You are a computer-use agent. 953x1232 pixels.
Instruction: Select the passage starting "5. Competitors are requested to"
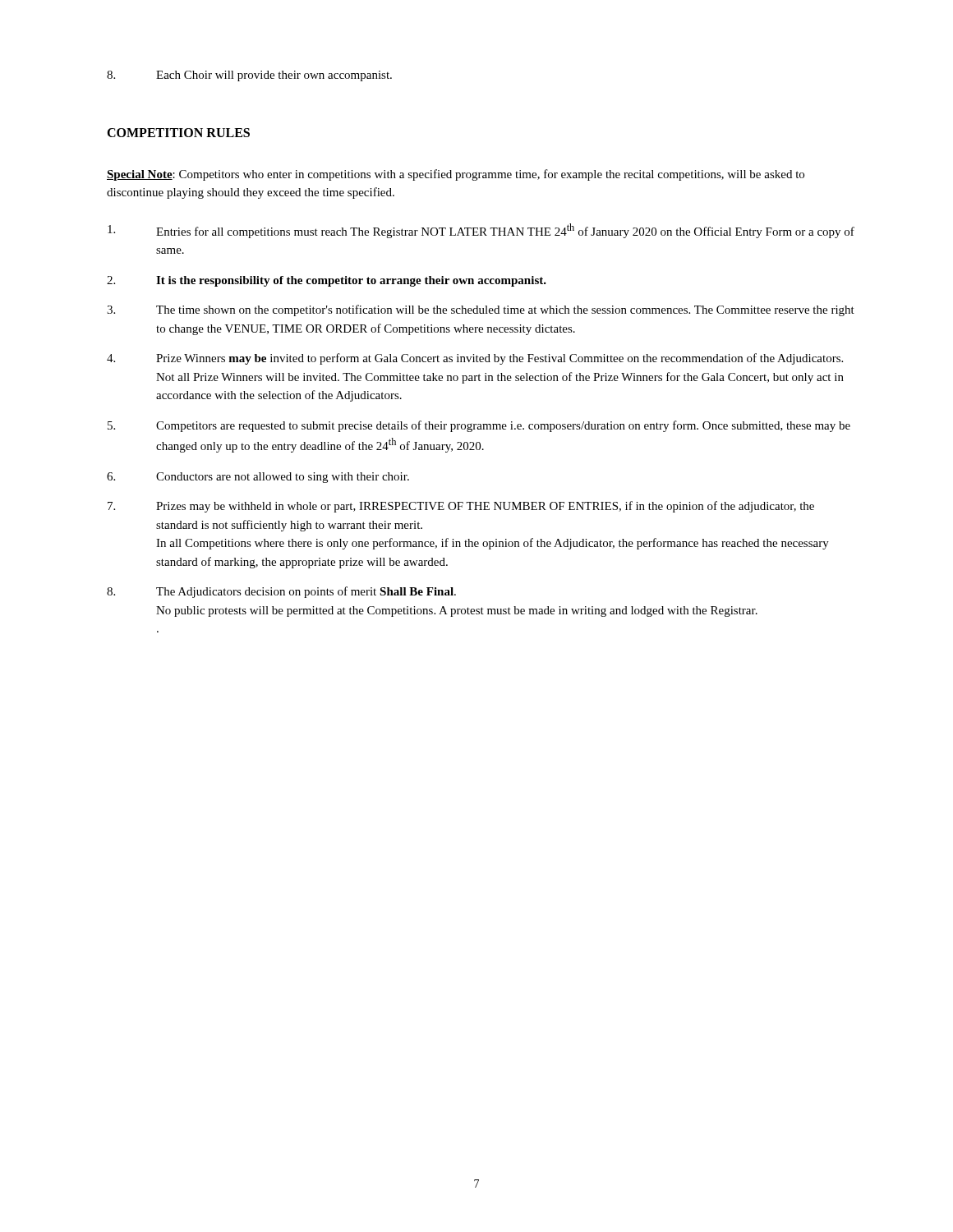click(x=481, y=436)
